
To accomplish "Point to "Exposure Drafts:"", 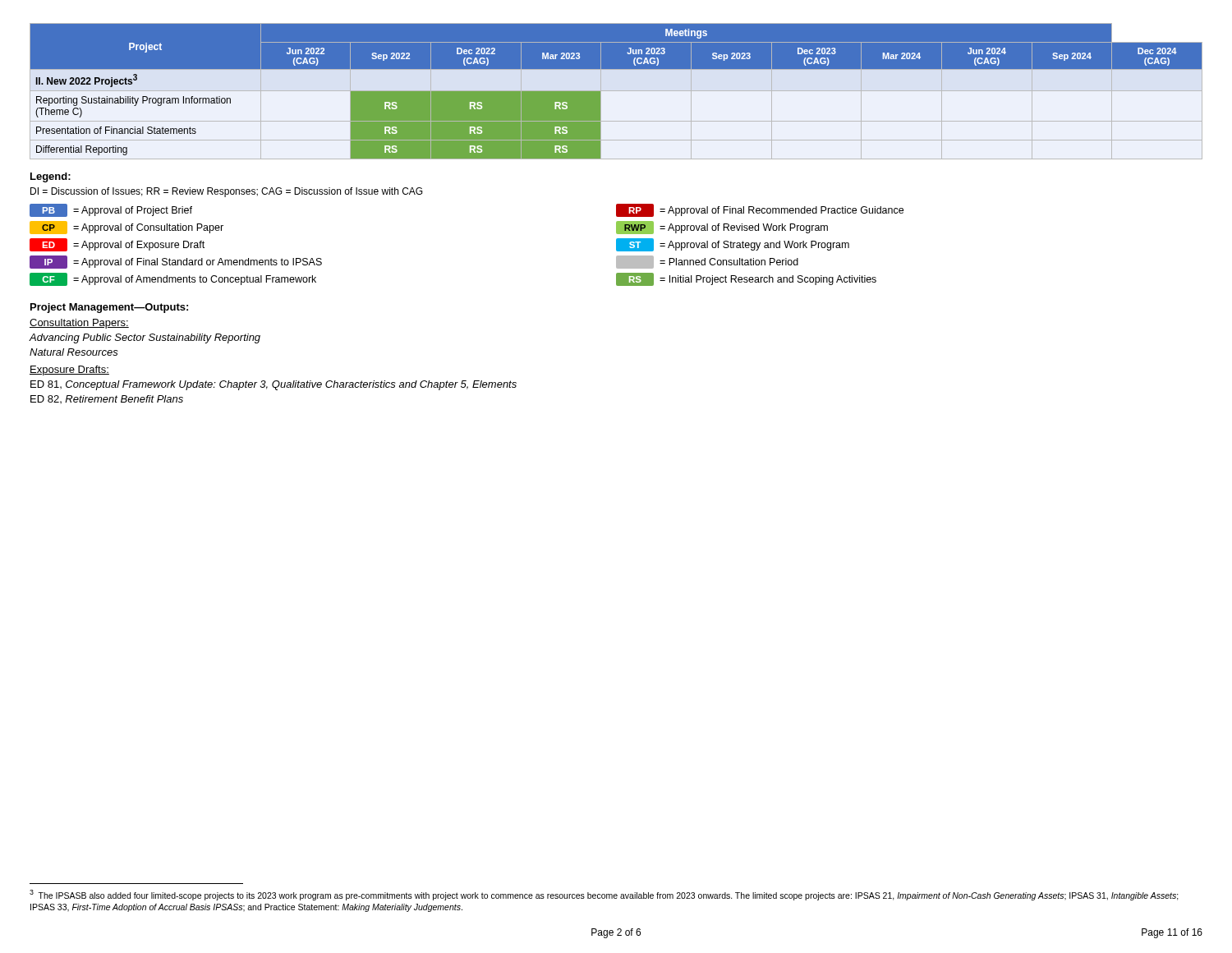I will 69,369.
